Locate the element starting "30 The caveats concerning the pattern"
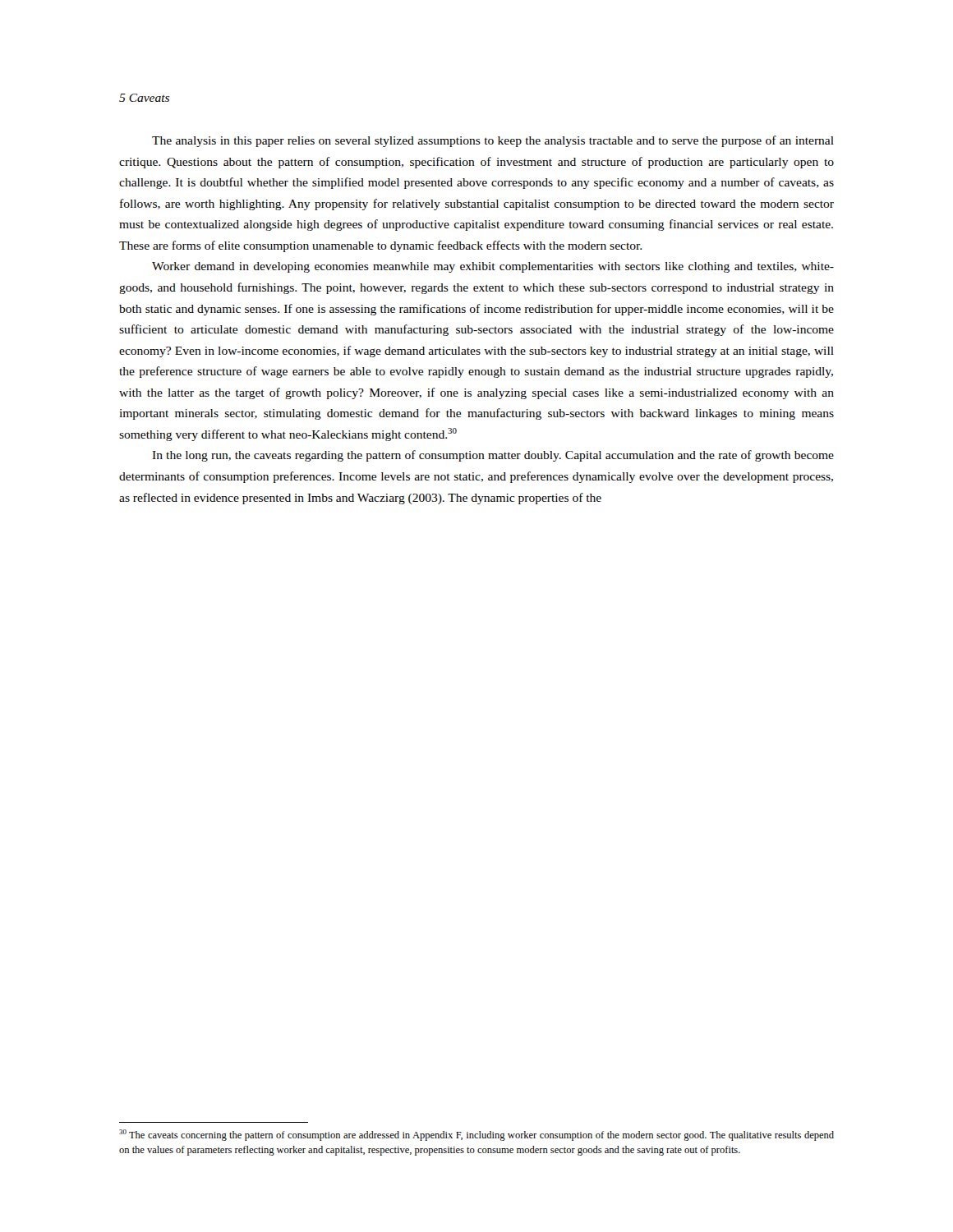The width and height of the screenshot is (953, 1232). click(x=476, y=1142)
